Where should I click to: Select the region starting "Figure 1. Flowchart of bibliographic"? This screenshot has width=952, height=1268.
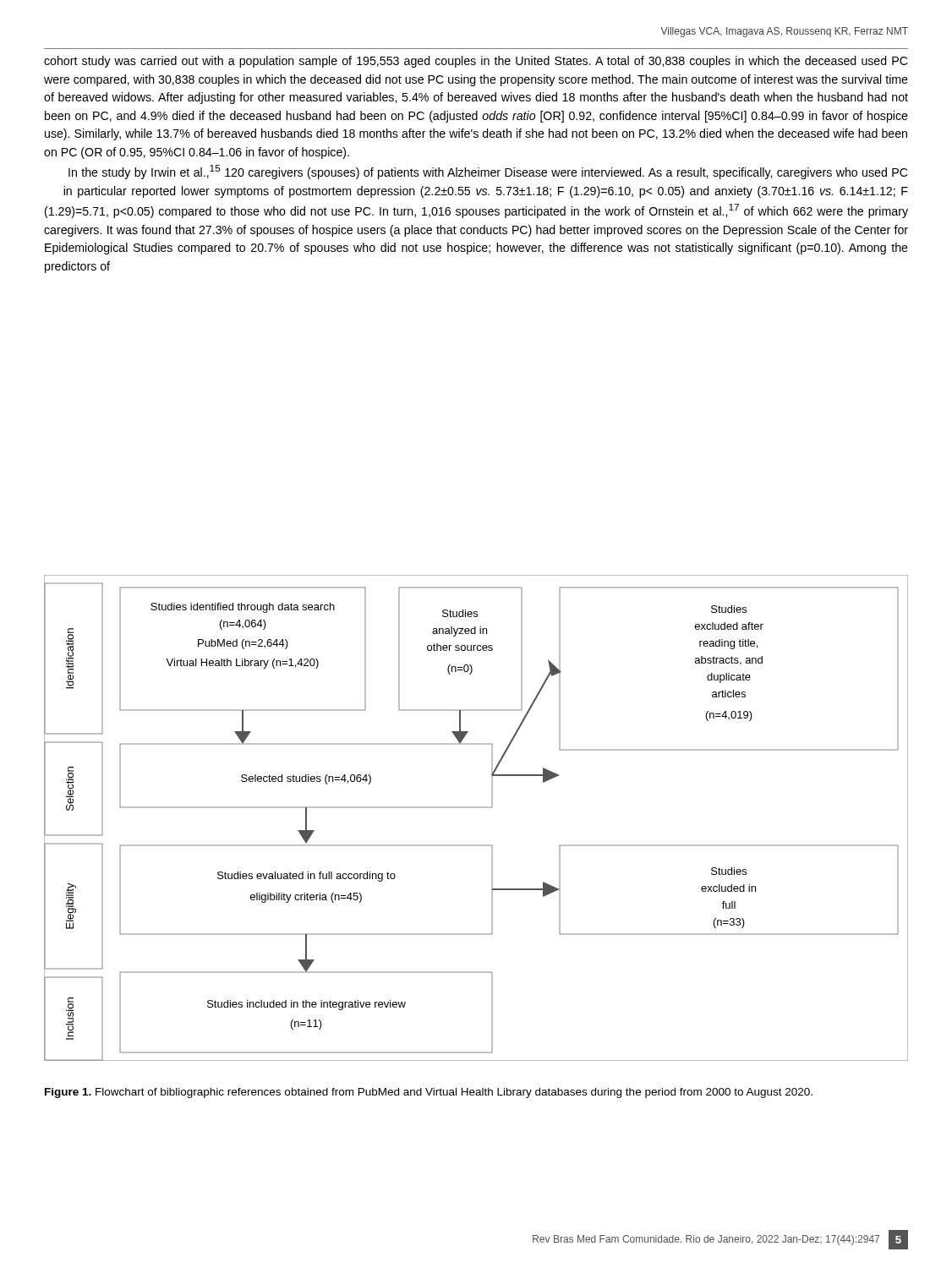tap(429, 1092)
